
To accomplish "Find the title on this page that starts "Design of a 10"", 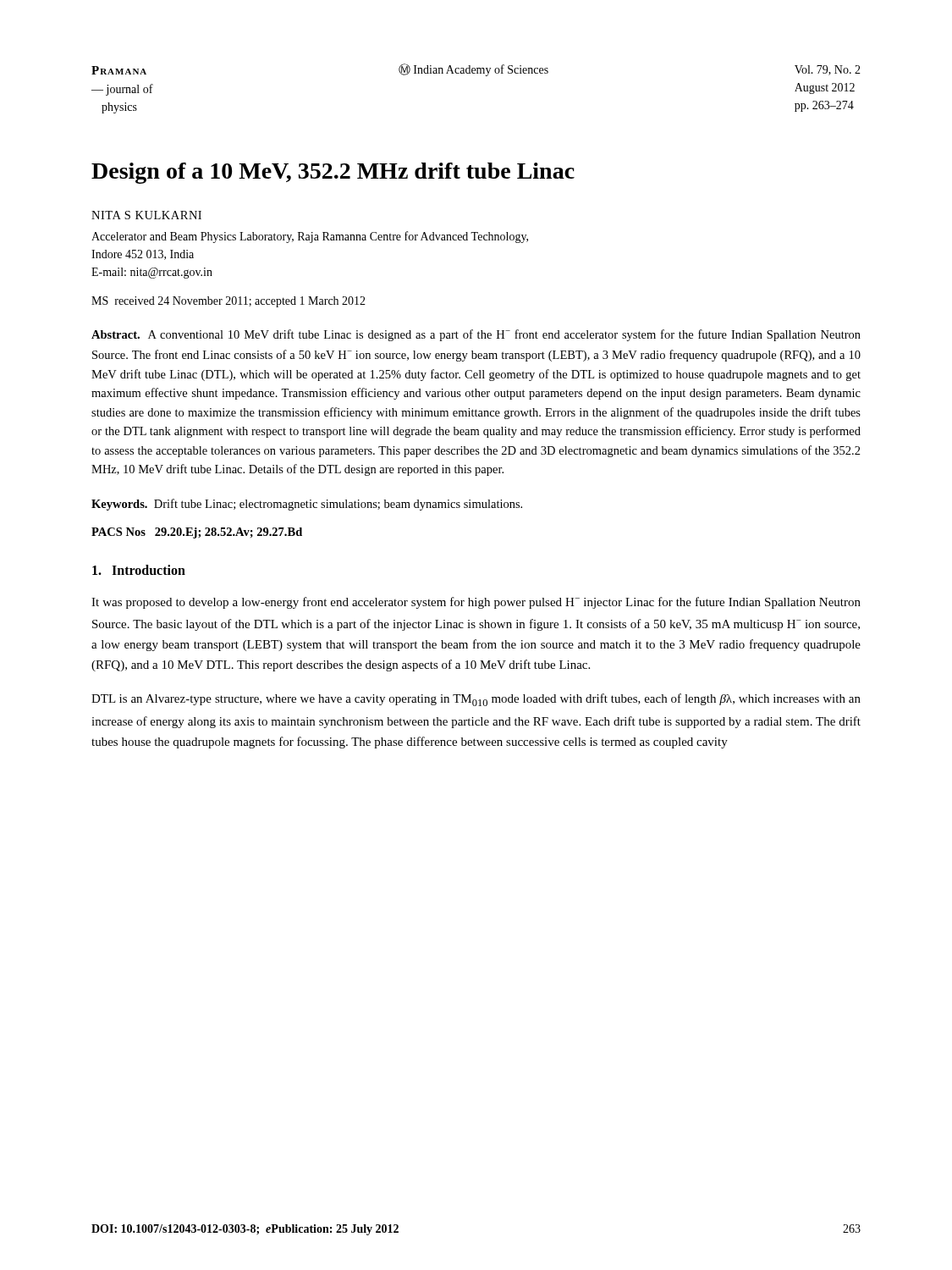I will pyautogui.click(x=476, y=170).
